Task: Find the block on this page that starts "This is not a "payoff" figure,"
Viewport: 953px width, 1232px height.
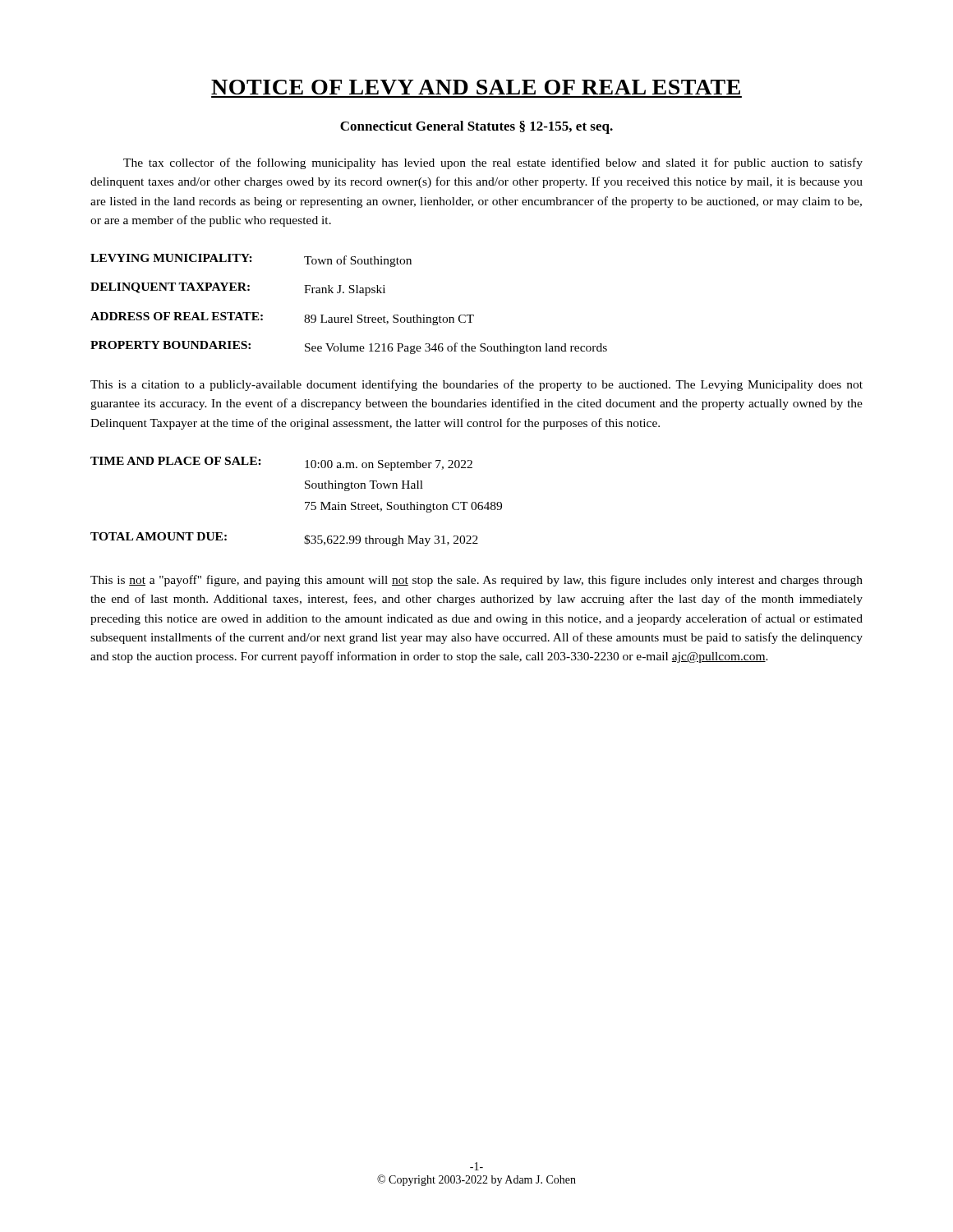Action: click(x=476, y=618)
